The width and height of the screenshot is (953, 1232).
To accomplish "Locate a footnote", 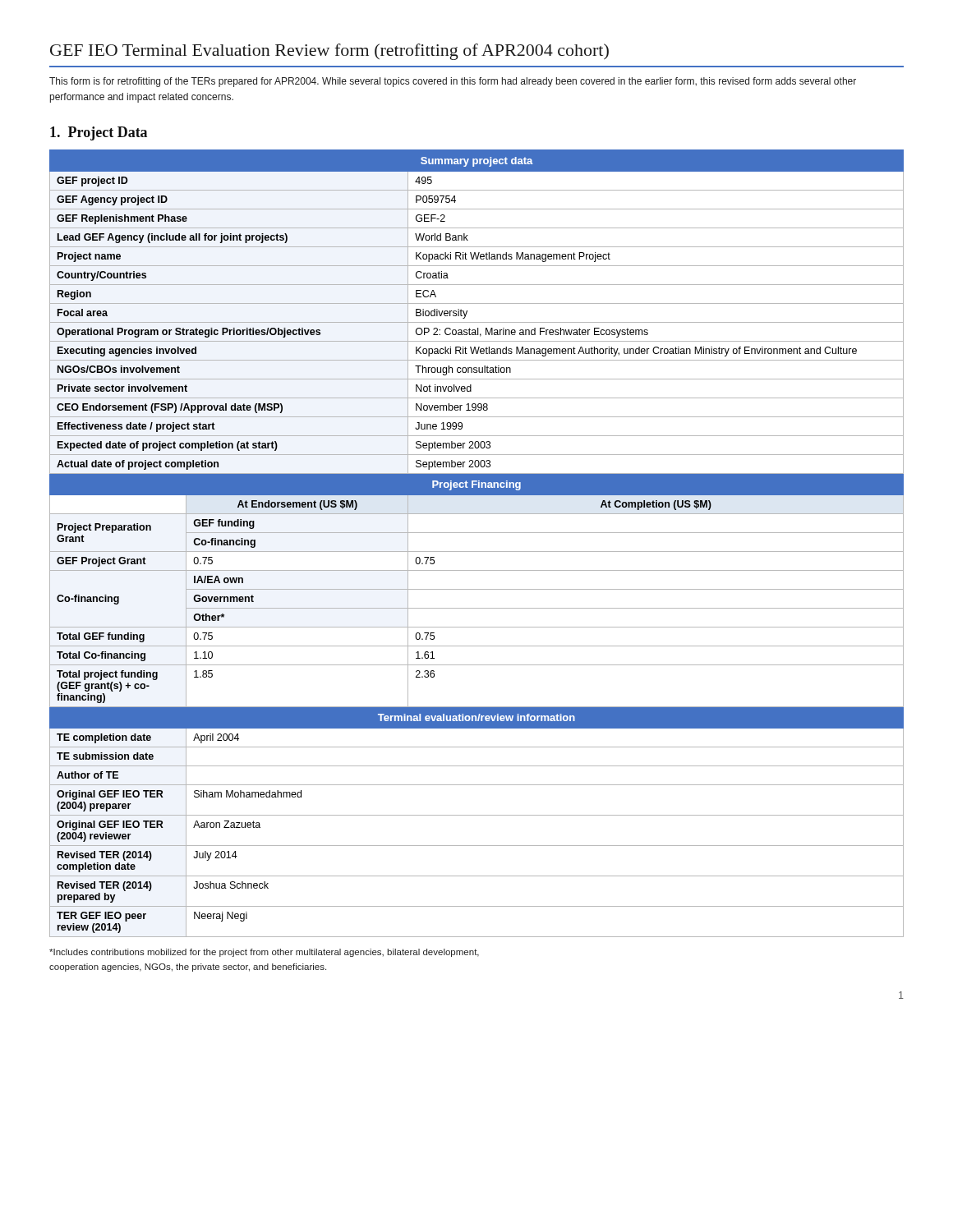I will 264,959.
